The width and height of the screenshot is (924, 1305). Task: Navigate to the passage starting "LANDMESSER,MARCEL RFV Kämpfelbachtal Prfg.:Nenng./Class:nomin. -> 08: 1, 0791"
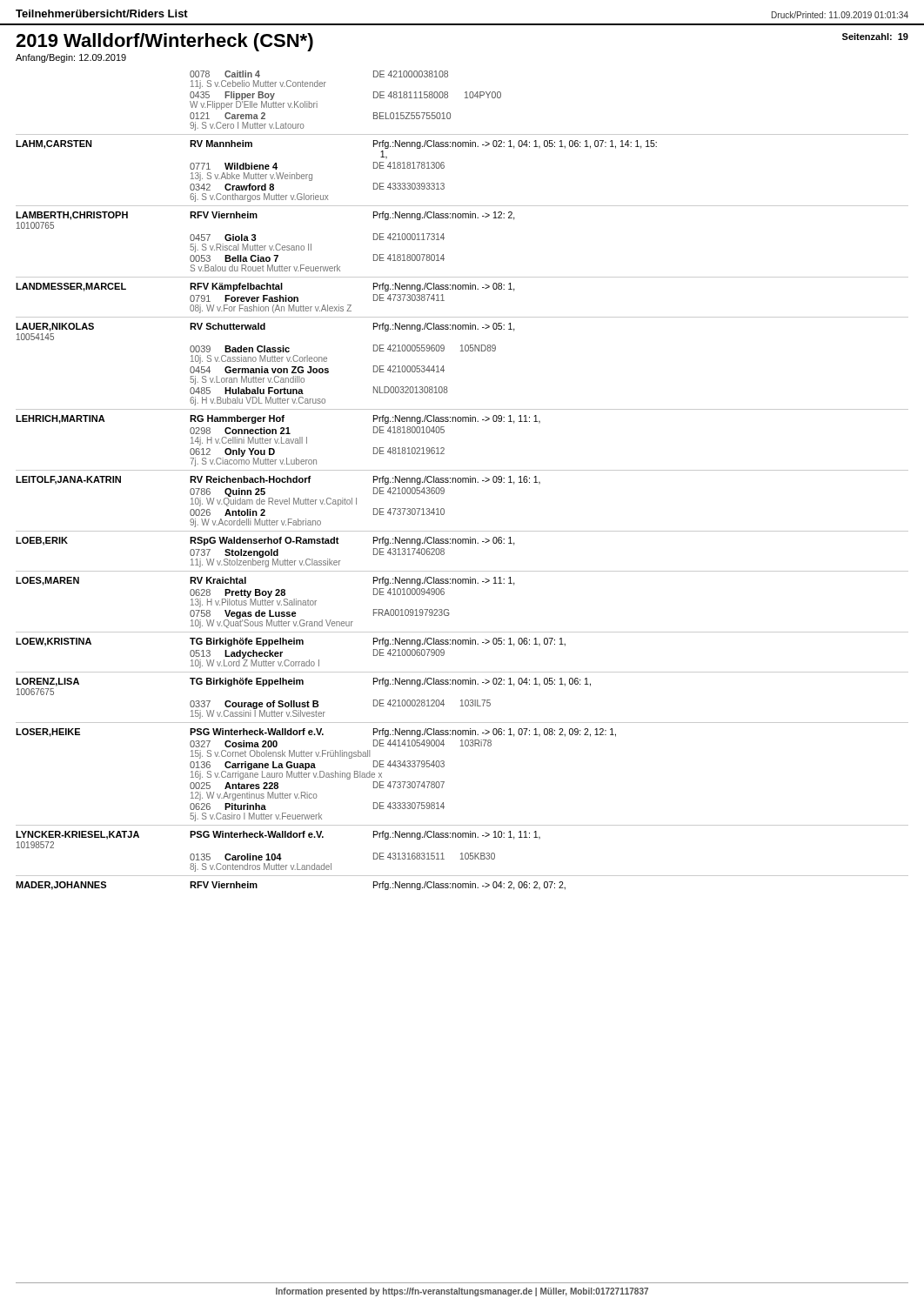tap(462, 297)
